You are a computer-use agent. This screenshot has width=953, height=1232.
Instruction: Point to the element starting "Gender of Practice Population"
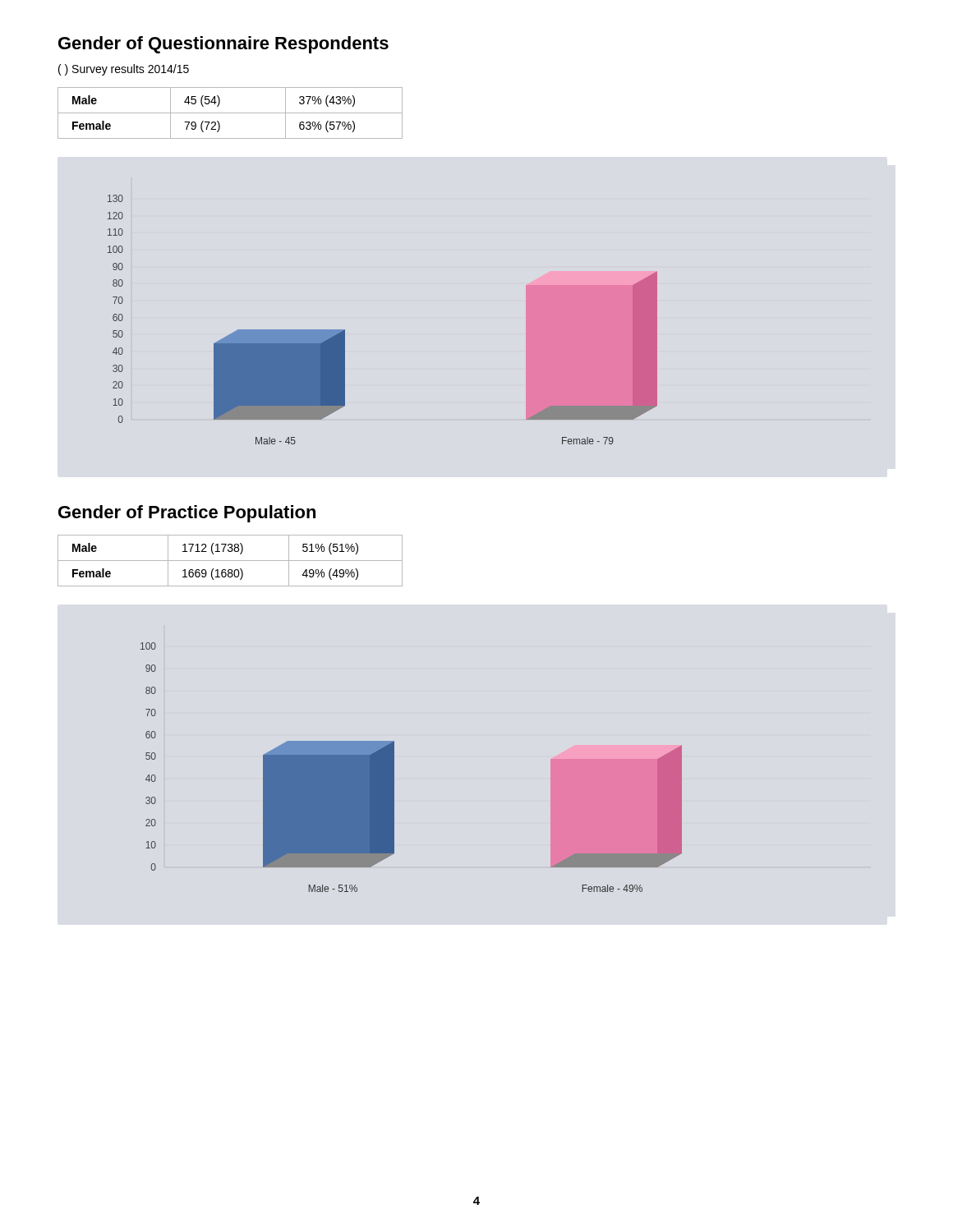[187, 512]
